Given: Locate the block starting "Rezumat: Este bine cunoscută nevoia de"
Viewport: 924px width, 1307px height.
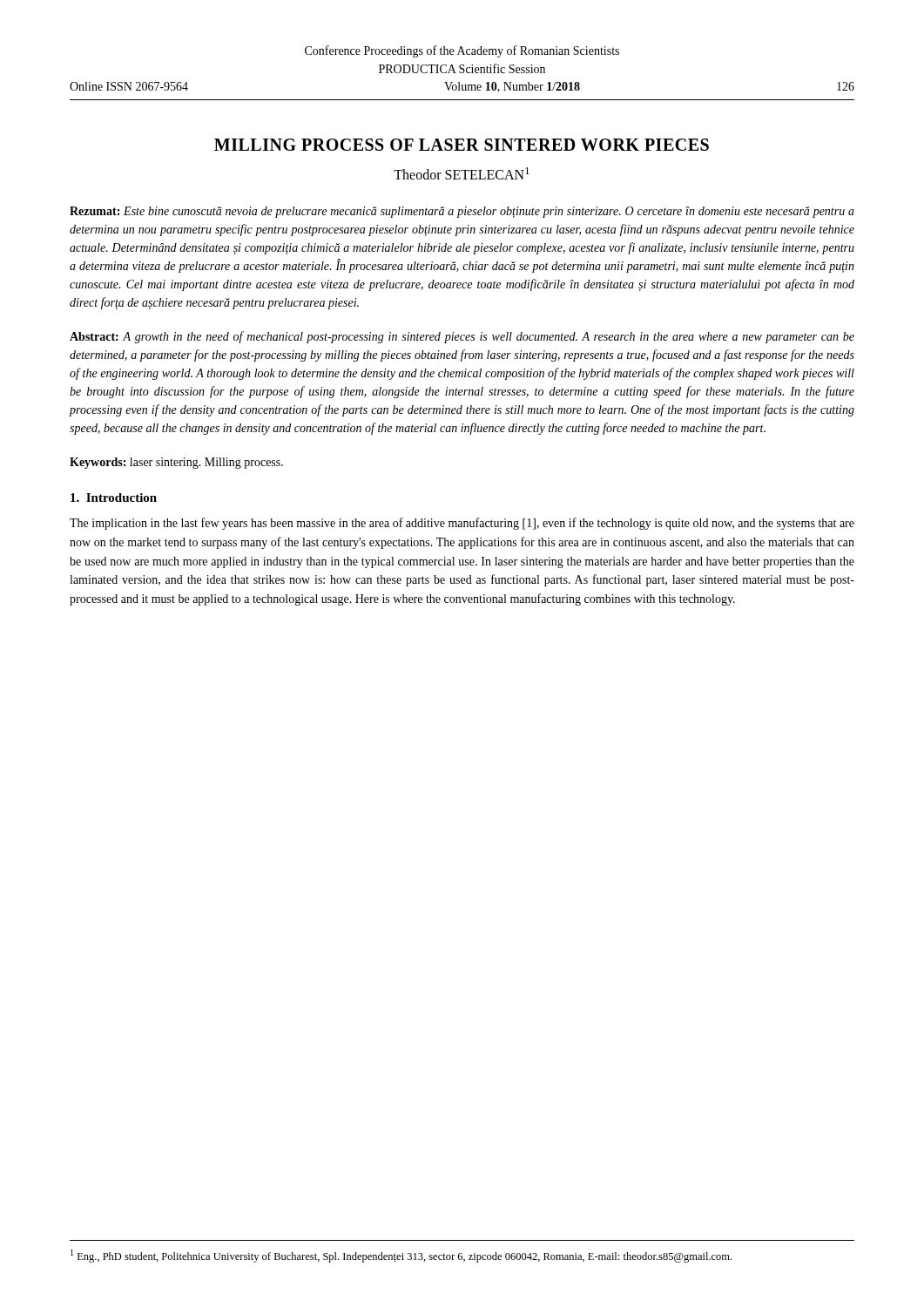Looking at the screenshot, I should pos(462,257).
